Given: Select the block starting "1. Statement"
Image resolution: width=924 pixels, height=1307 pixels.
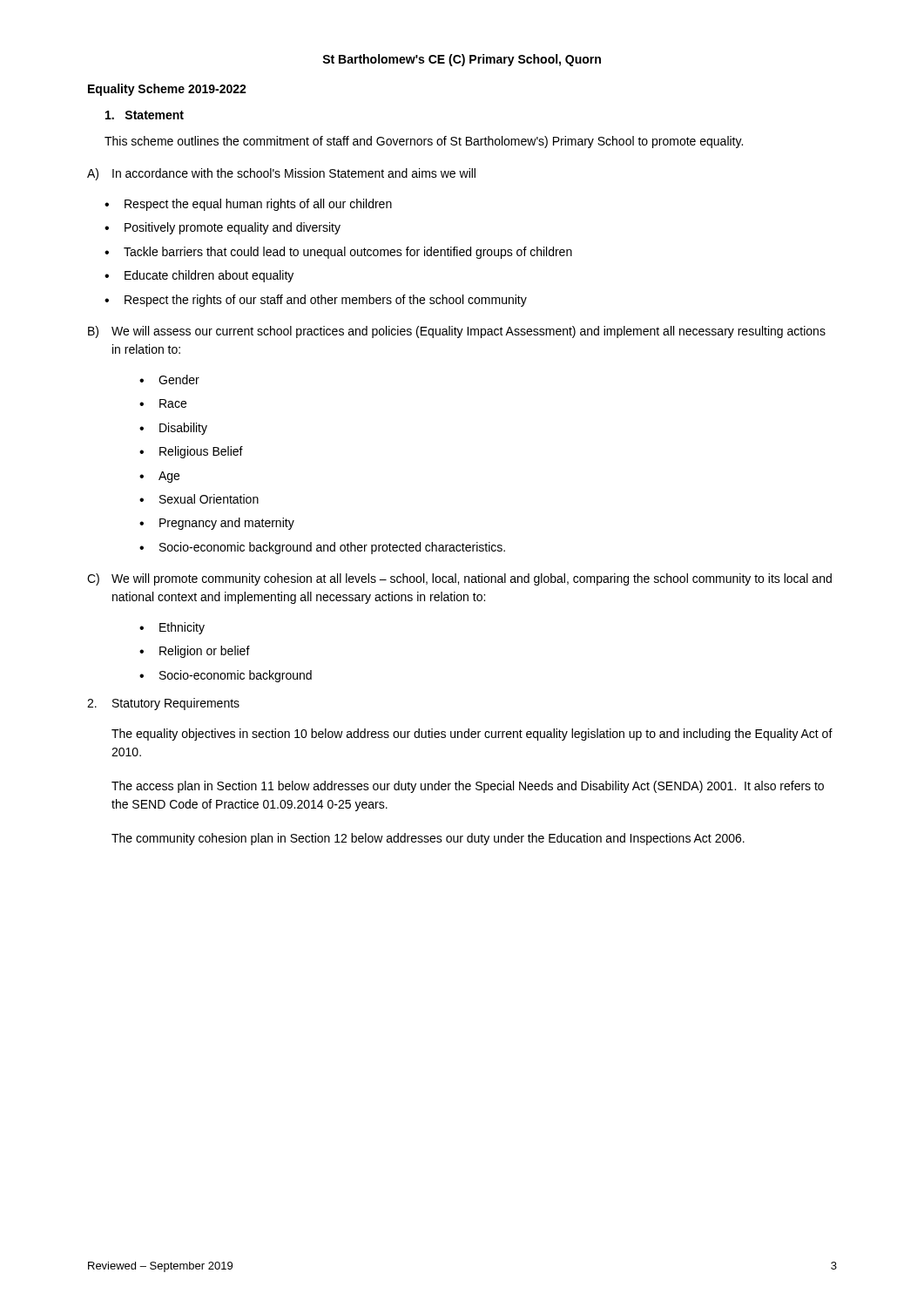Looking at the screenshot, I should pyautogui.click(x=144, y=115).
